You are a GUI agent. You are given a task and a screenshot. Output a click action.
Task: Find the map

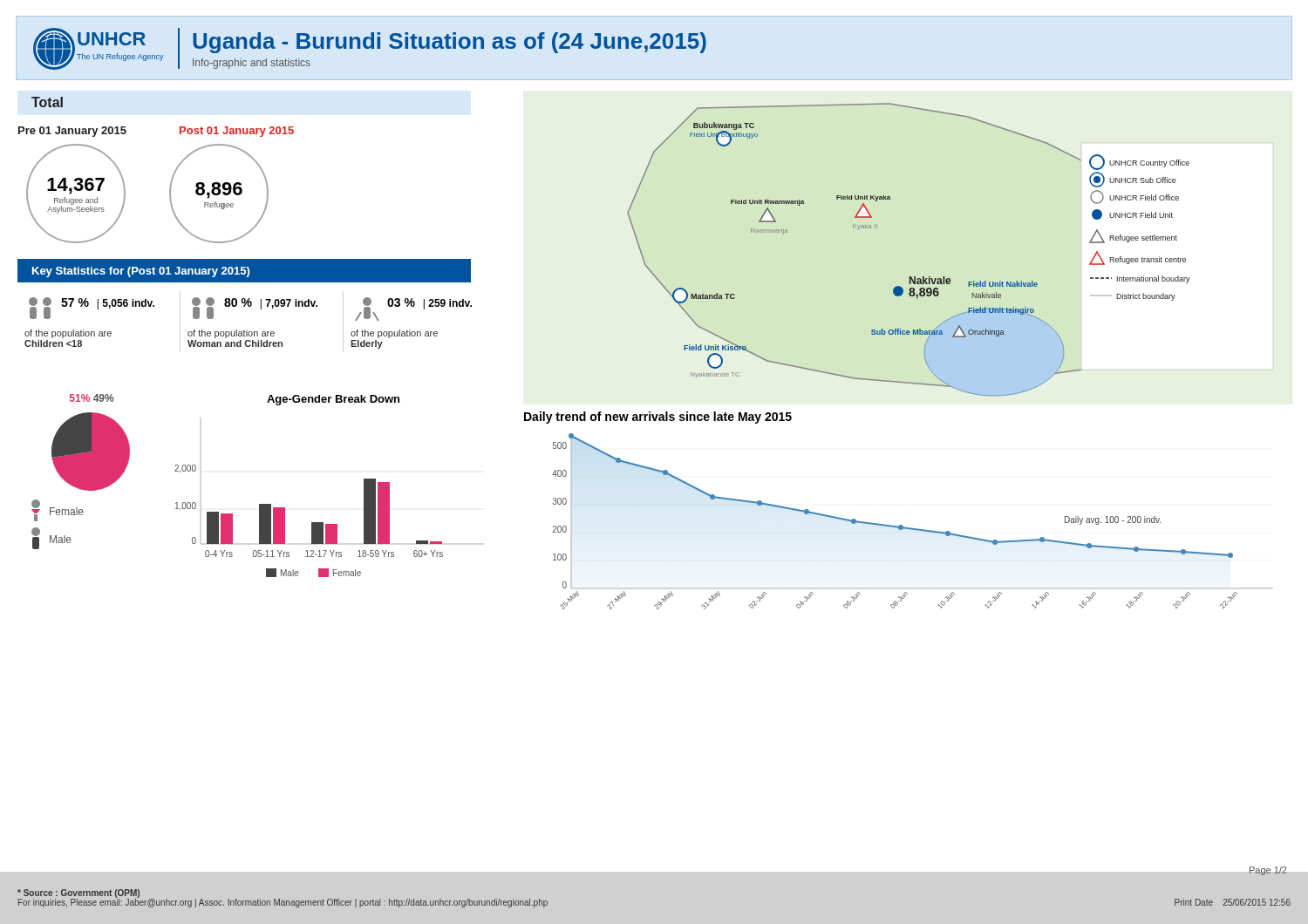[908, 248]
